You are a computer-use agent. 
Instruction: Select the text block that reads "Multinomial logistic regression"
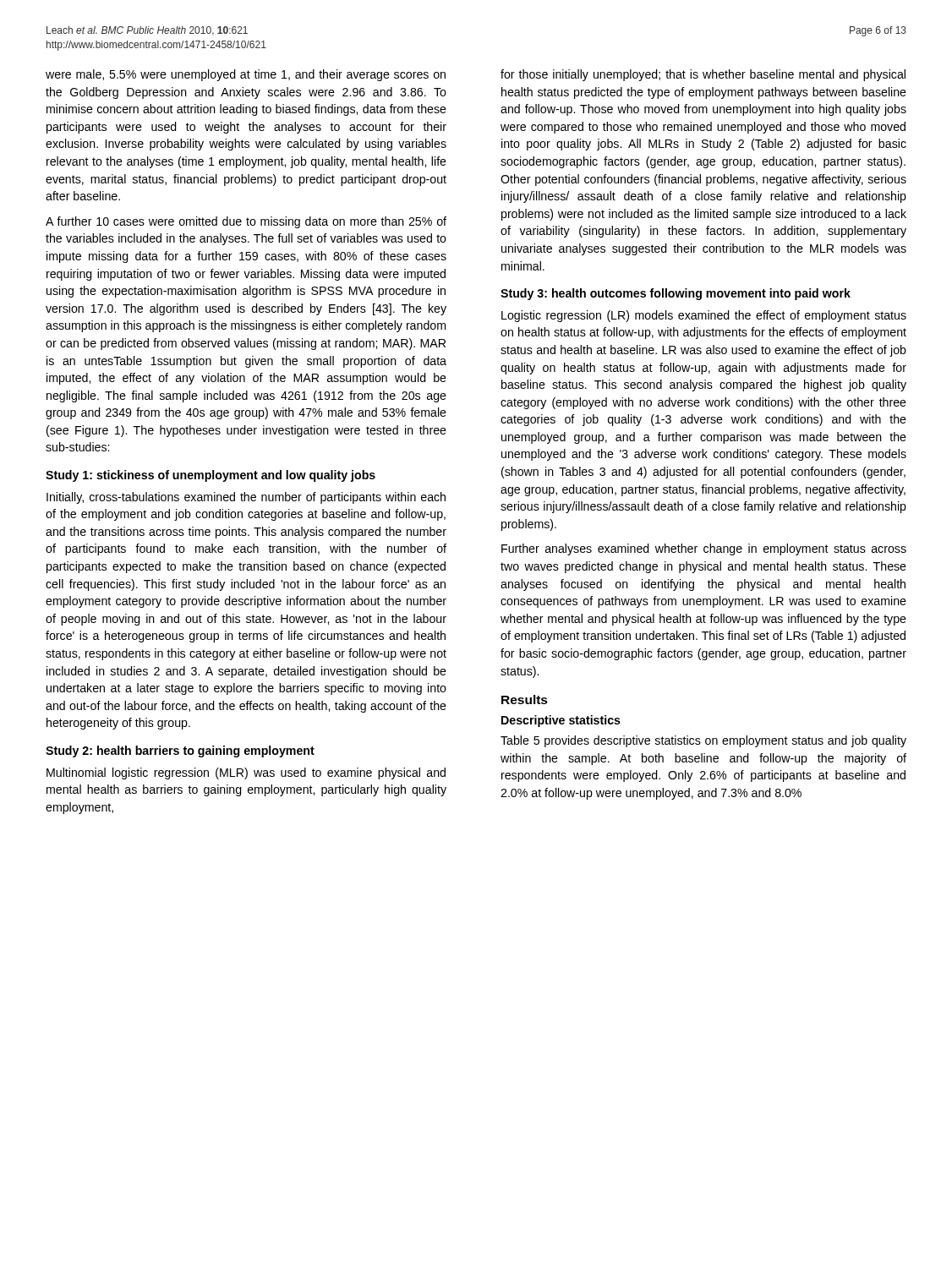pyautogui.click(x=246, y=790)
